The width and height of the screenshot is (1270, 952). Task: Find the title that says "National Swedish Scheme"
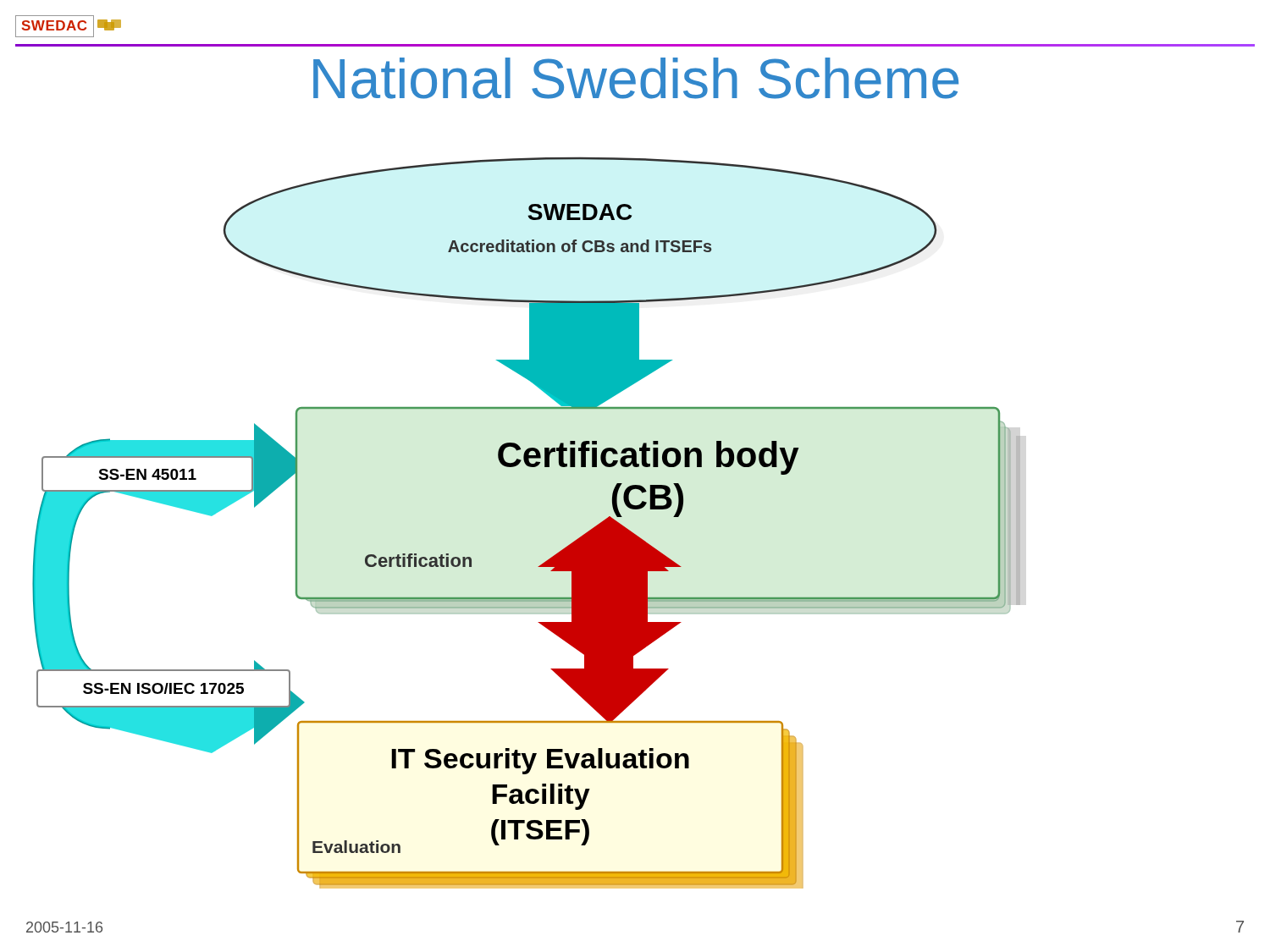[635, 79]
